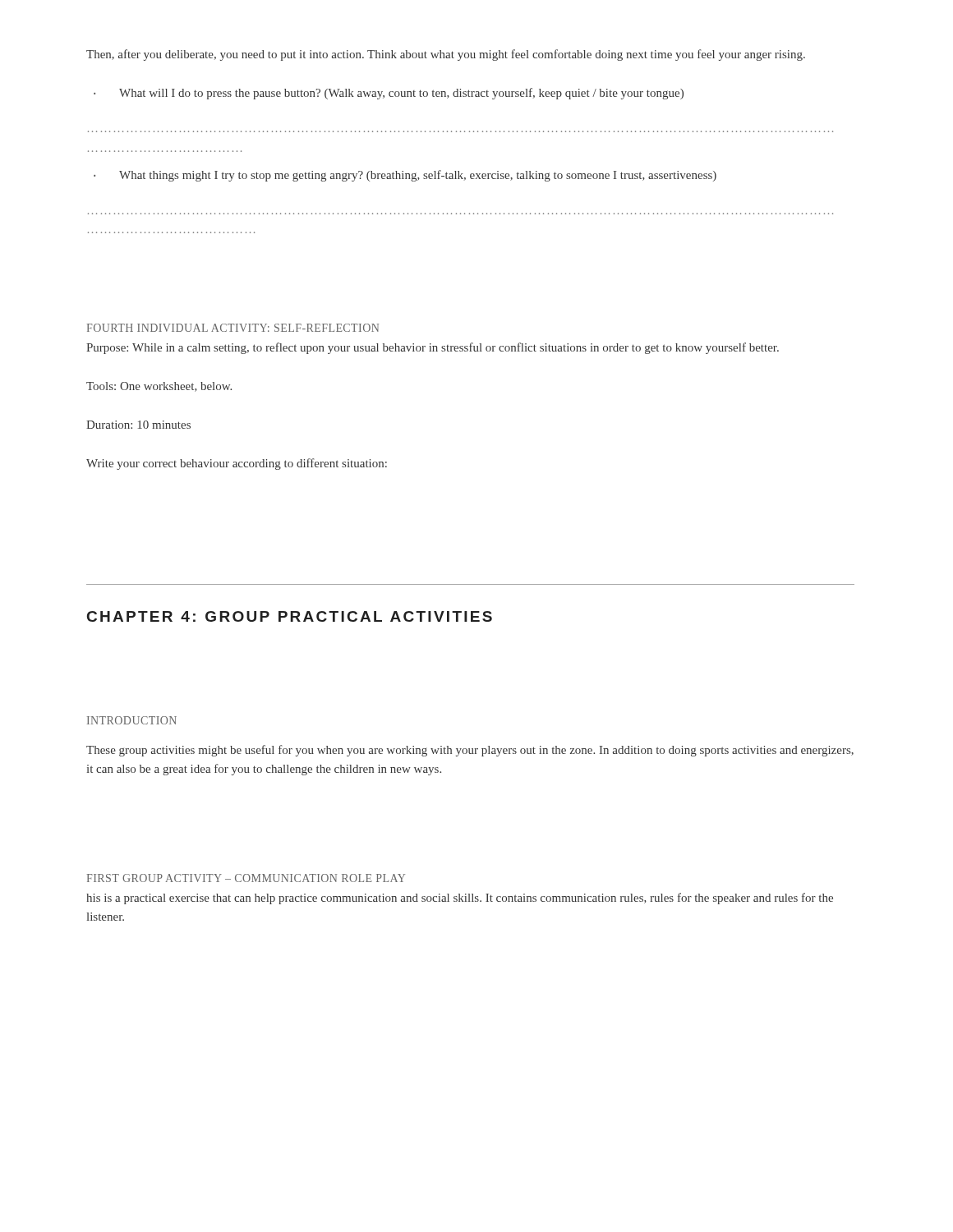Select the passage starting "· What things"
953x1232 pixels.
[470, 176]
